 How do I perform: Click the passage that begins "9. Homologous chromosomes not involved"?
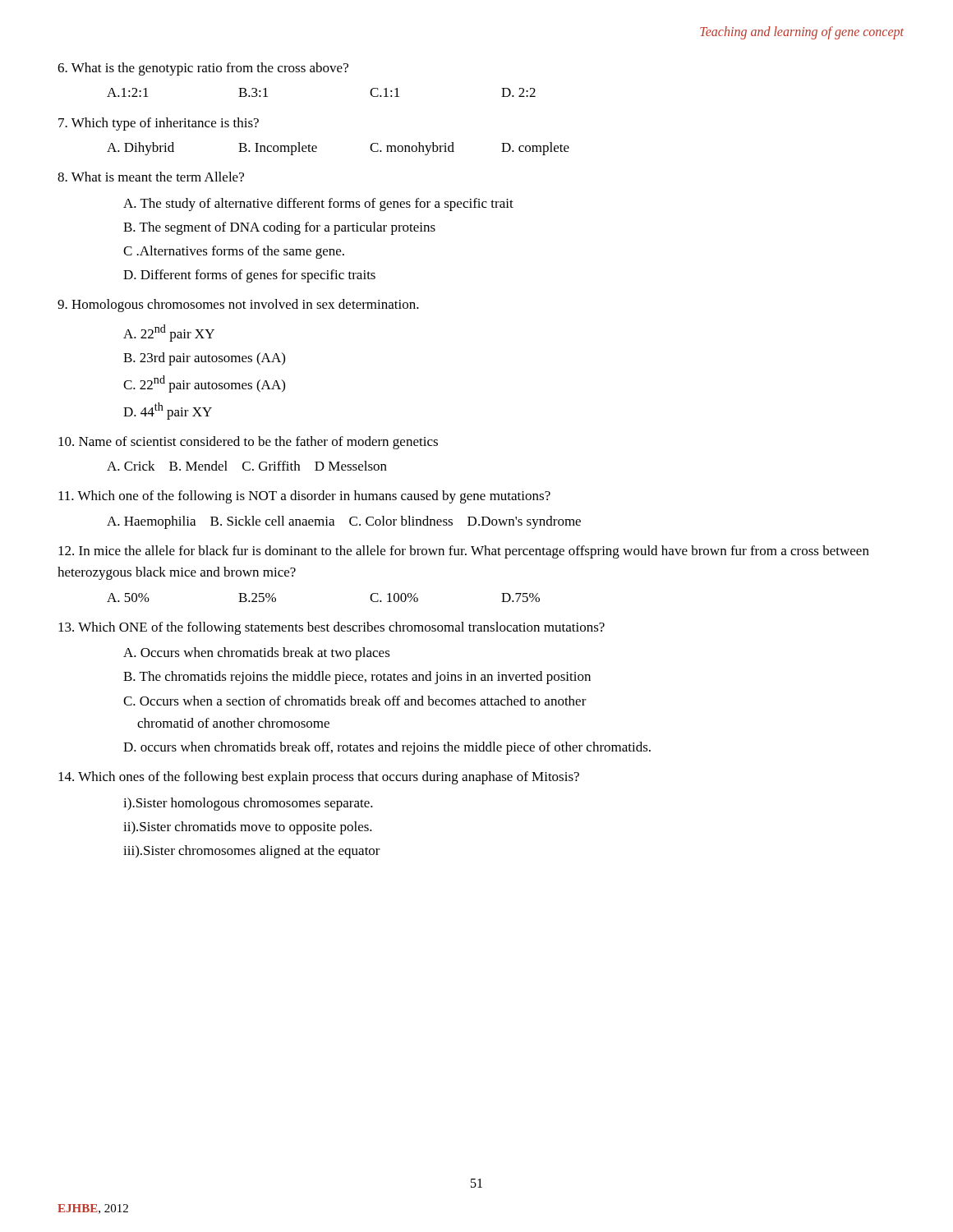click(238, 306)
